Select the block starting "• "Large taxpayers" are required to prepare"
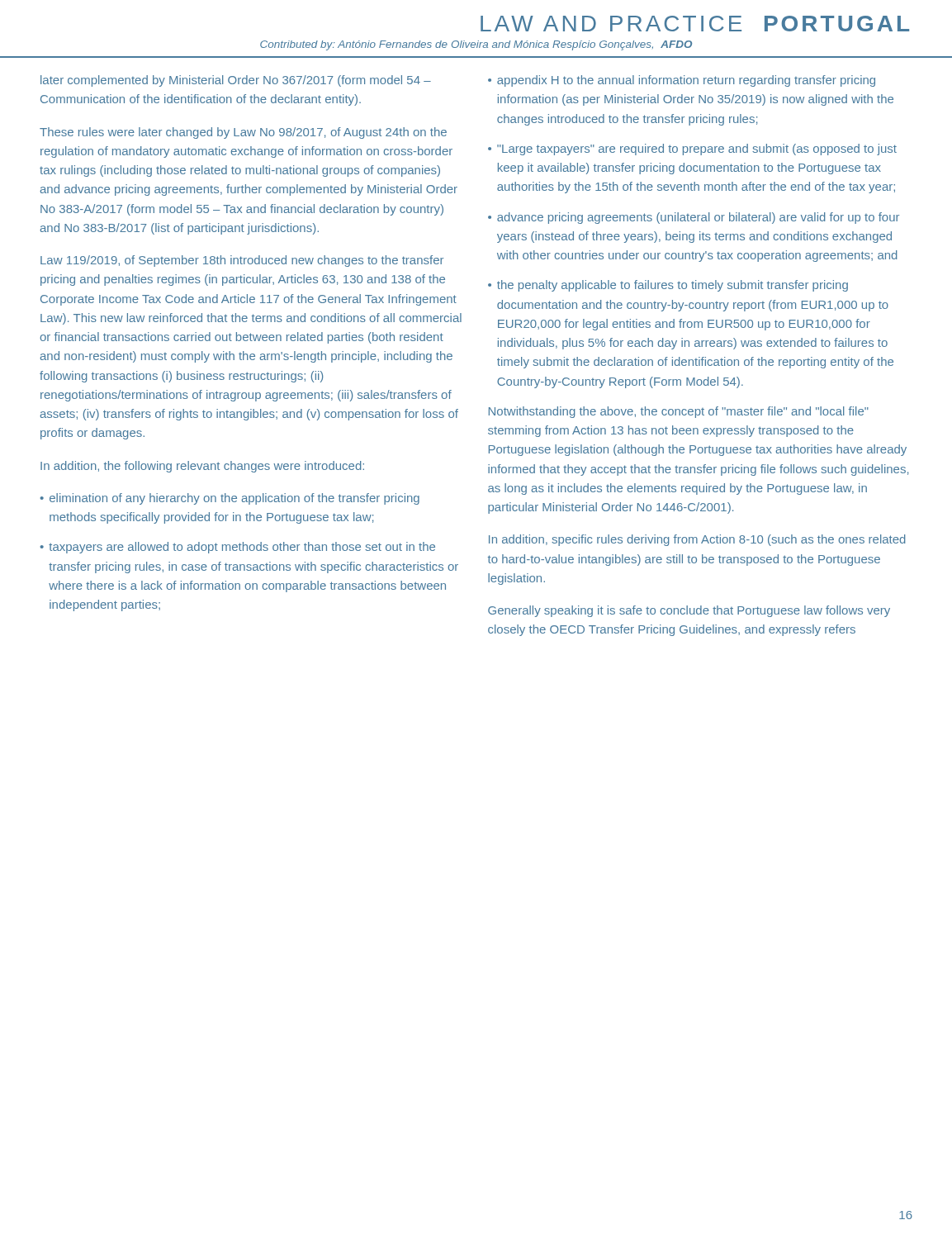The height and width of the screenshot is (1239, 952). tap(700, 167)
